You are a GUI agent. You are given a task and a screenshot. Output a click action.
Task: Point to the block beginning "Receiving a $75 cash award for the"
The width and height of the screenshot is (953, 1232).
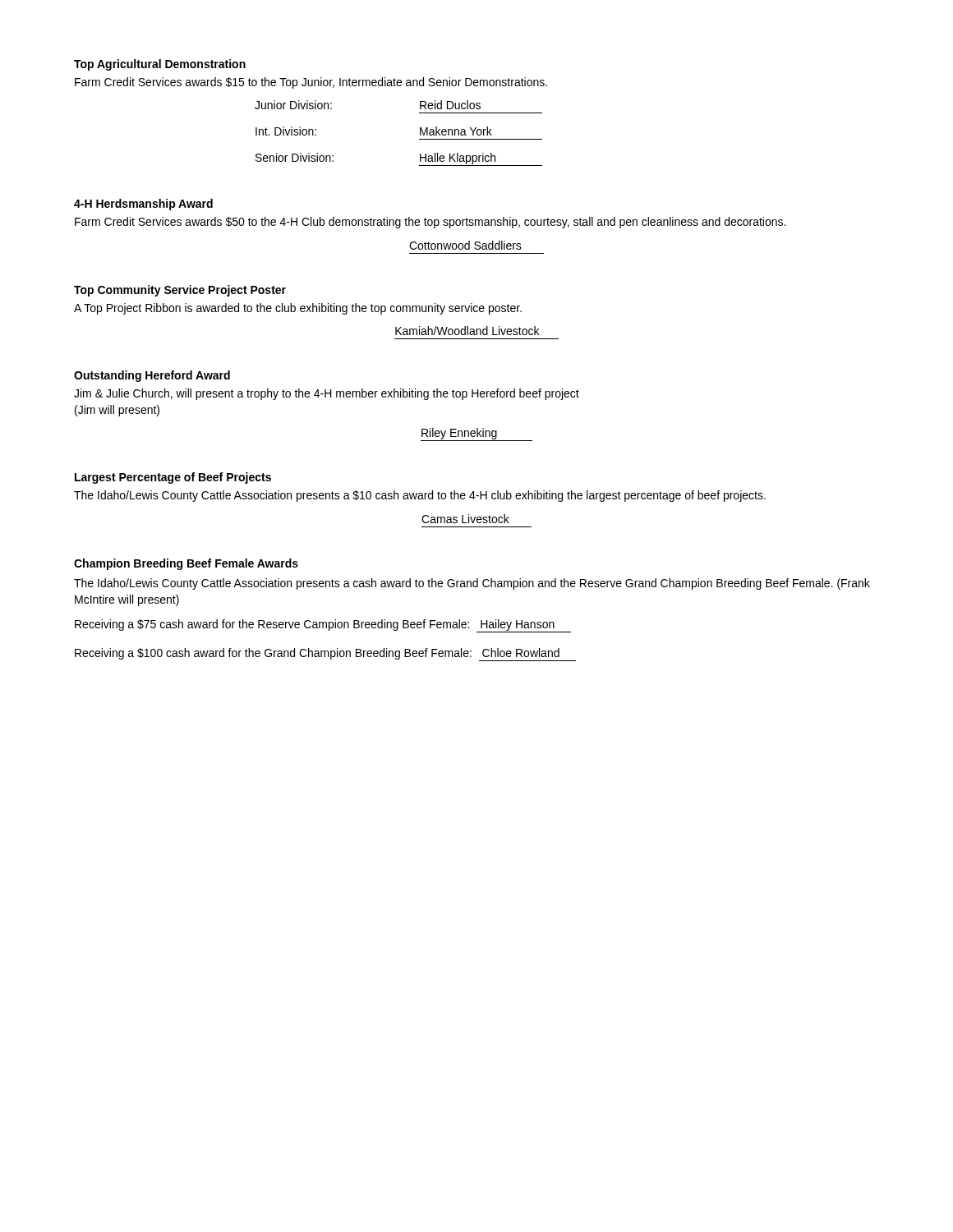point(322,625)
